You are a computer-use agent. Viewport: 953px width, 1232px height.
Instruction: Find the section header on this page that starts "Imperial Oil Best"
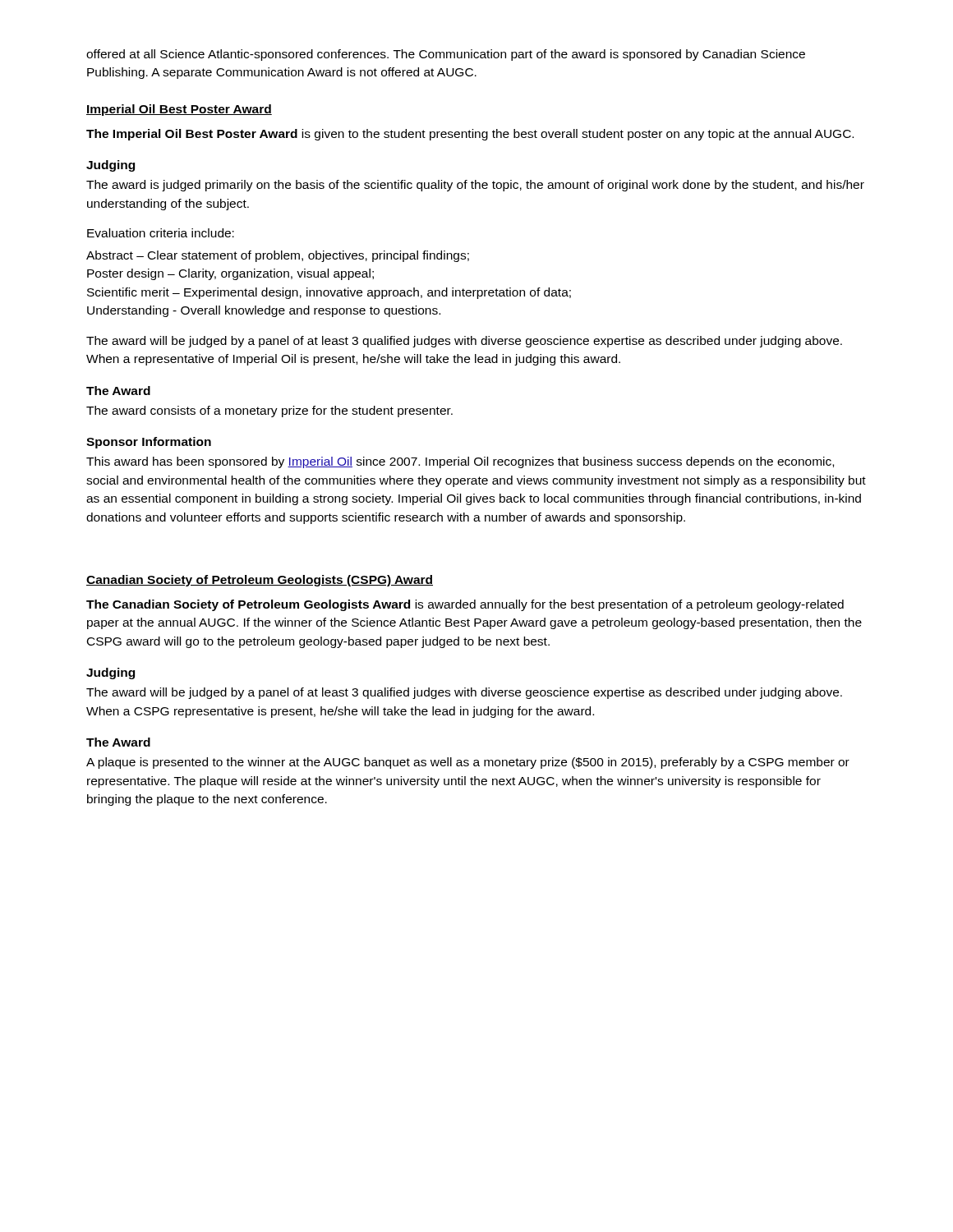tap(179, 109)
